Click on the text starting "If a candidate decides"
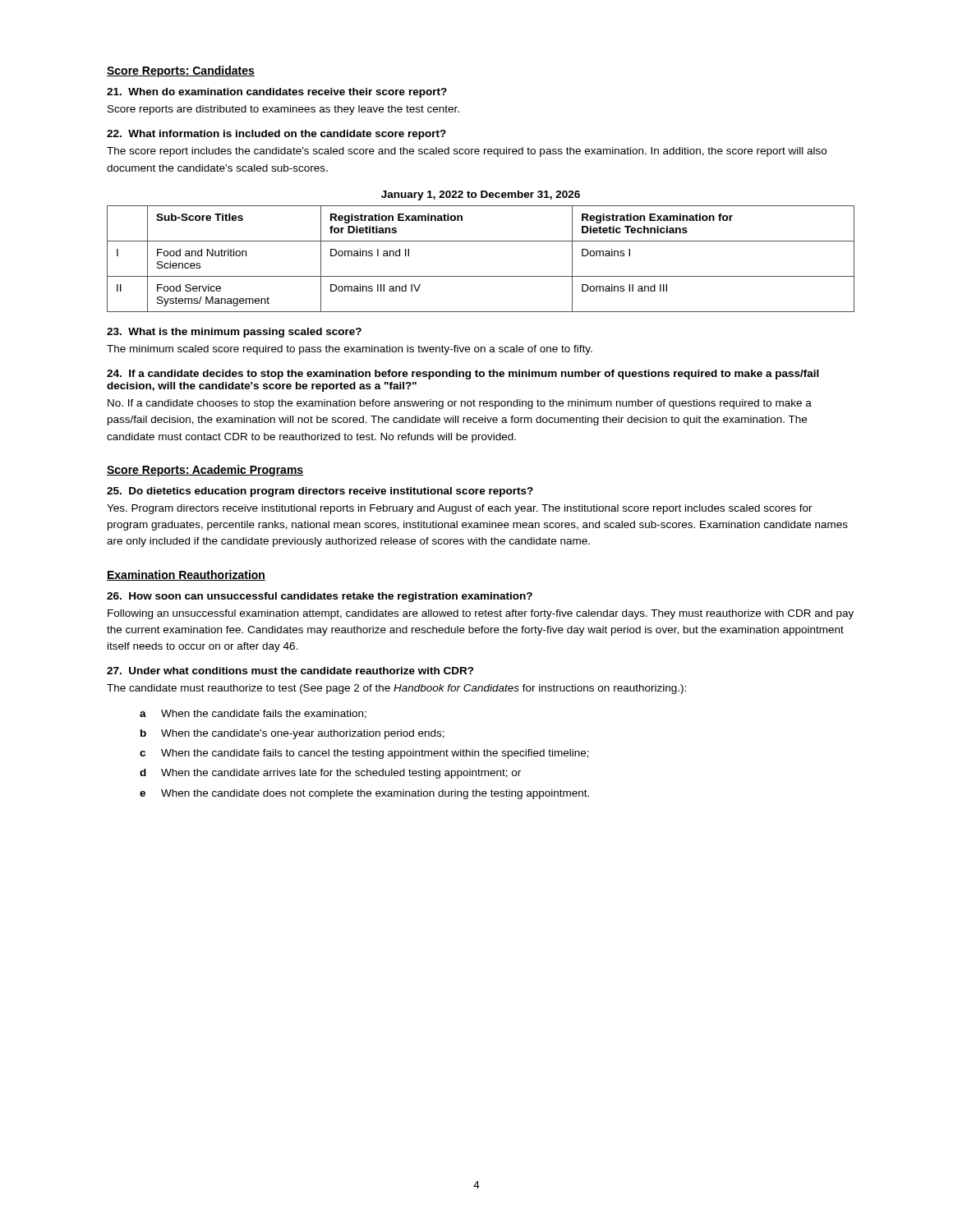 click(x=481, y=406)
